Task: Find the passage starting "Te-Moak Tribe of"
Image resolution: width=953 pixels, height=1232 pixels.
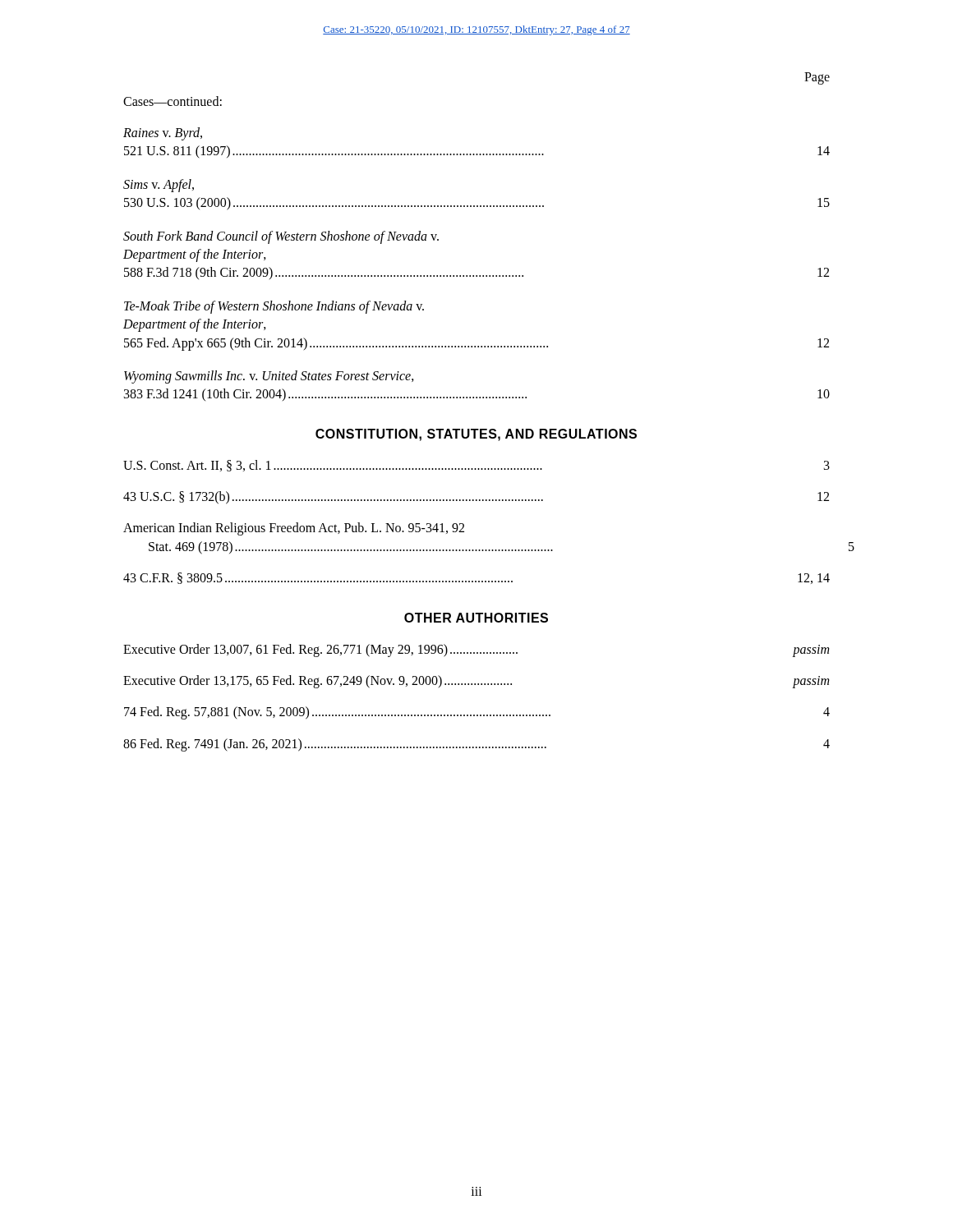Action: click(x=274, y=307)
